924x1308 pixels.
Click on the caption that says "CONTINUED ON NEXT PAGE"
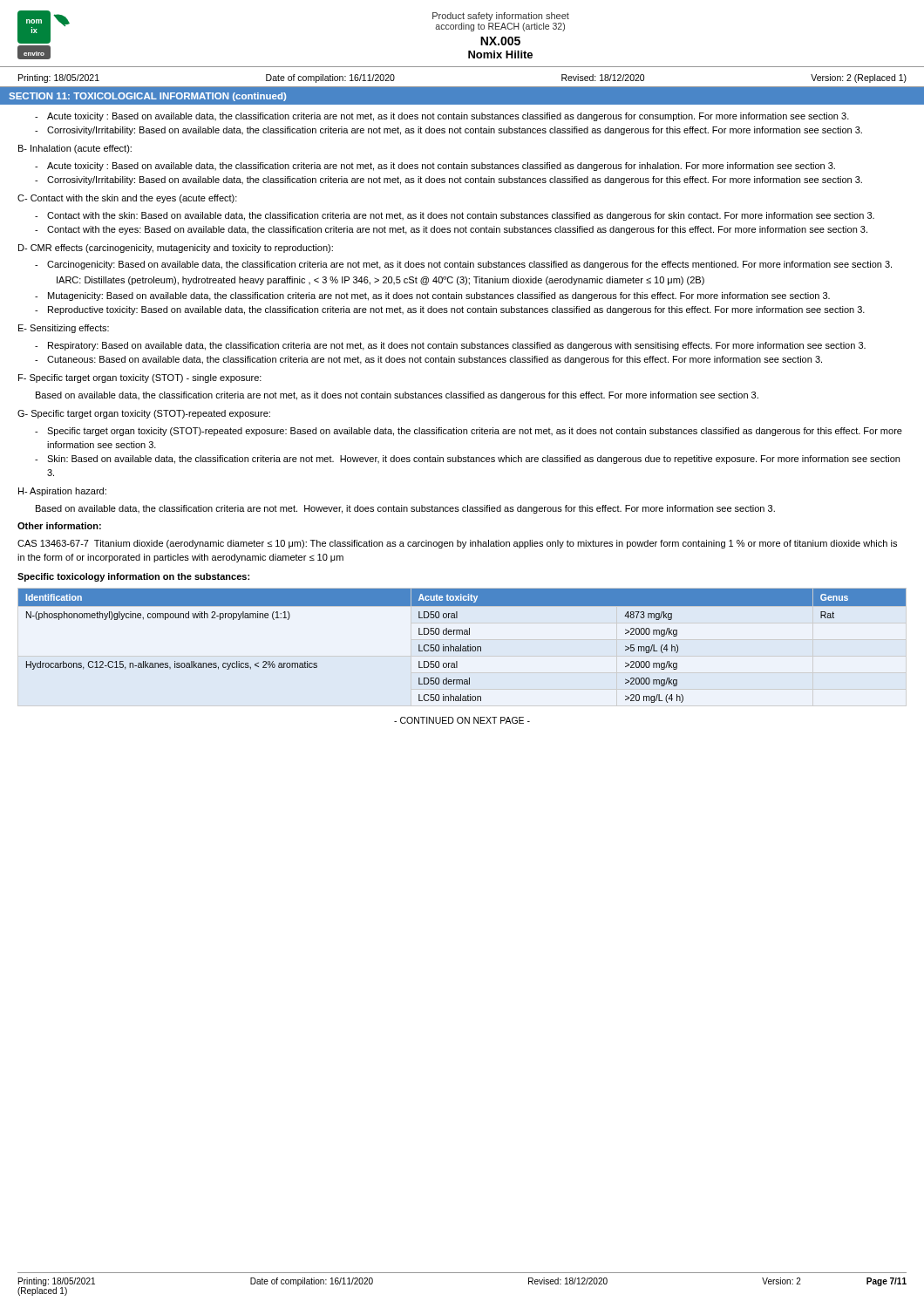(x=462, y=720)
